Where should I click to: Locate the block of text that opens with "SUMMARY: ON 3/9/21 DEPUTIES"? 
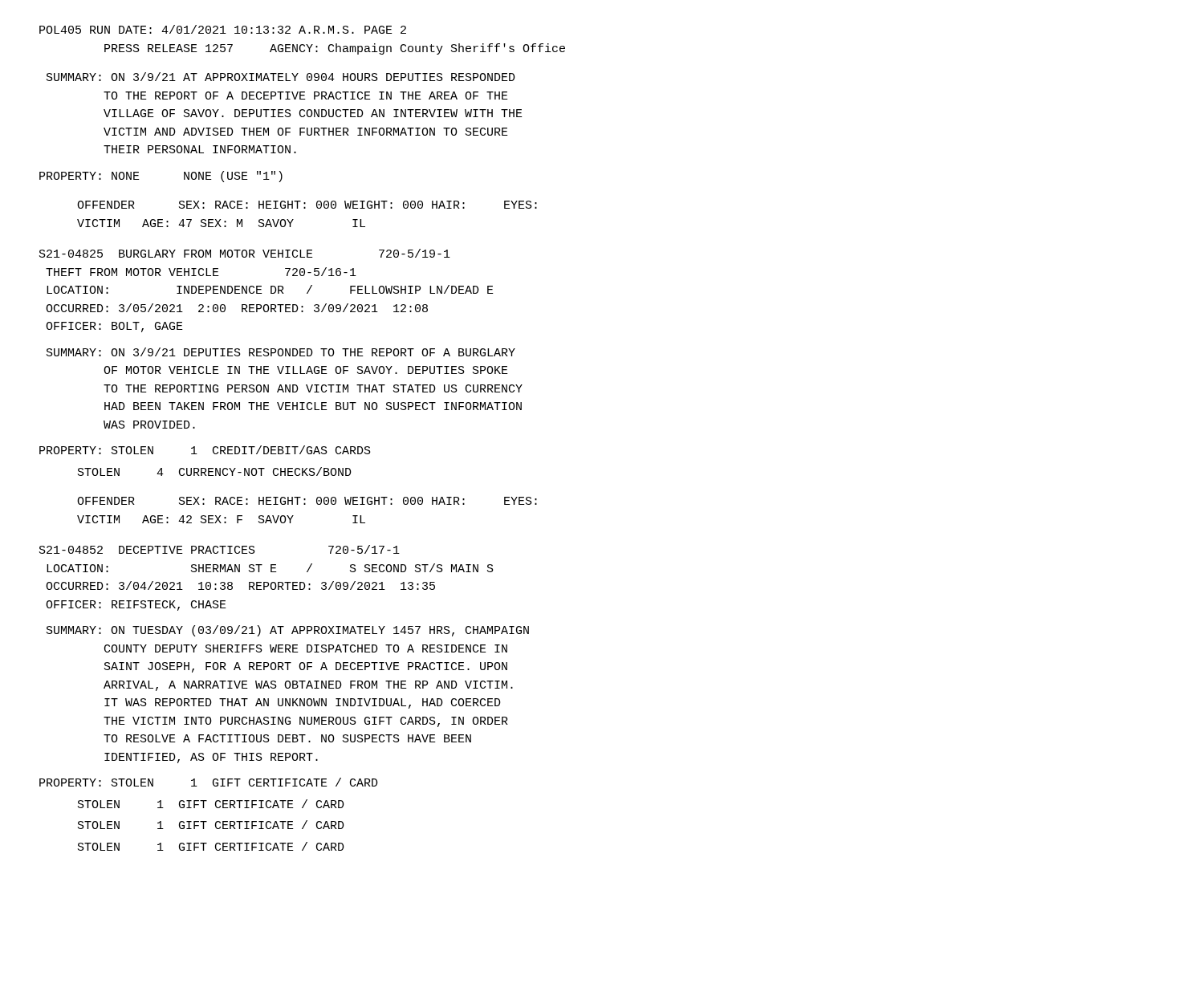(281, 389)
